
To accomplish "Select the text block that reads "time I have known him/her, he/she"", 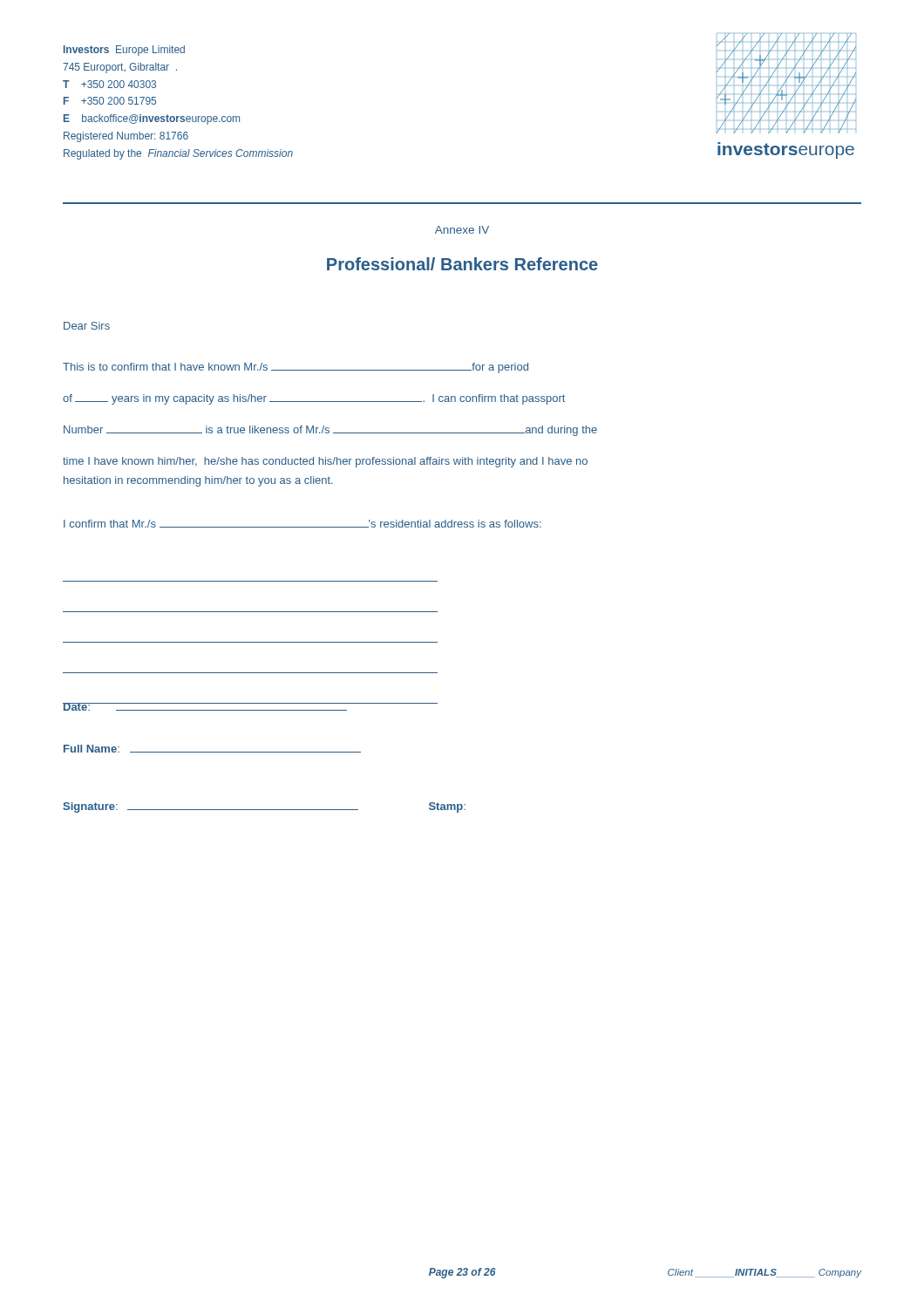I will 325,470.
